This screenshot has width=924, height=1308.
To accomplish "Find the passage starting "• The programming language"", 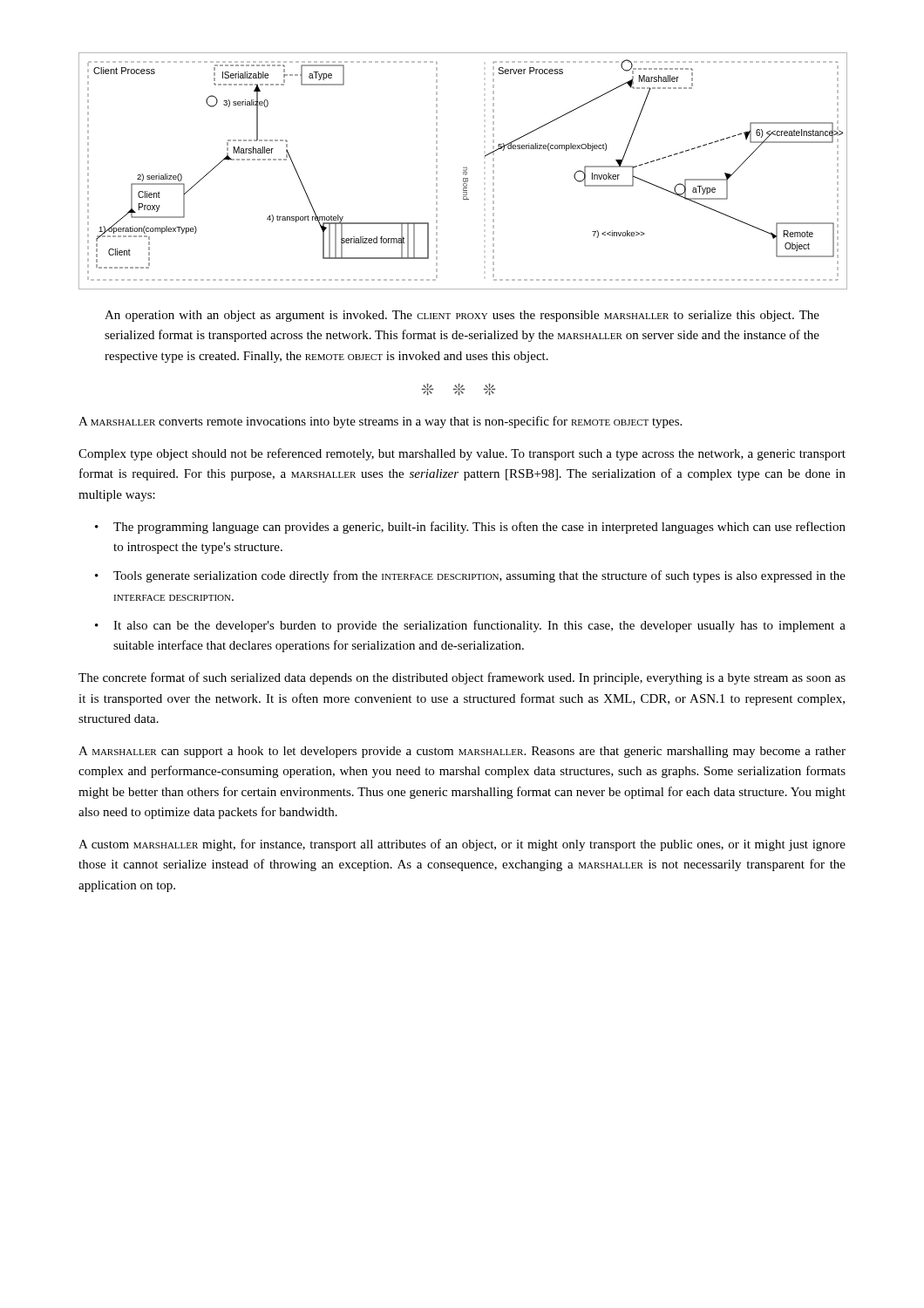I will coord(470,537).
